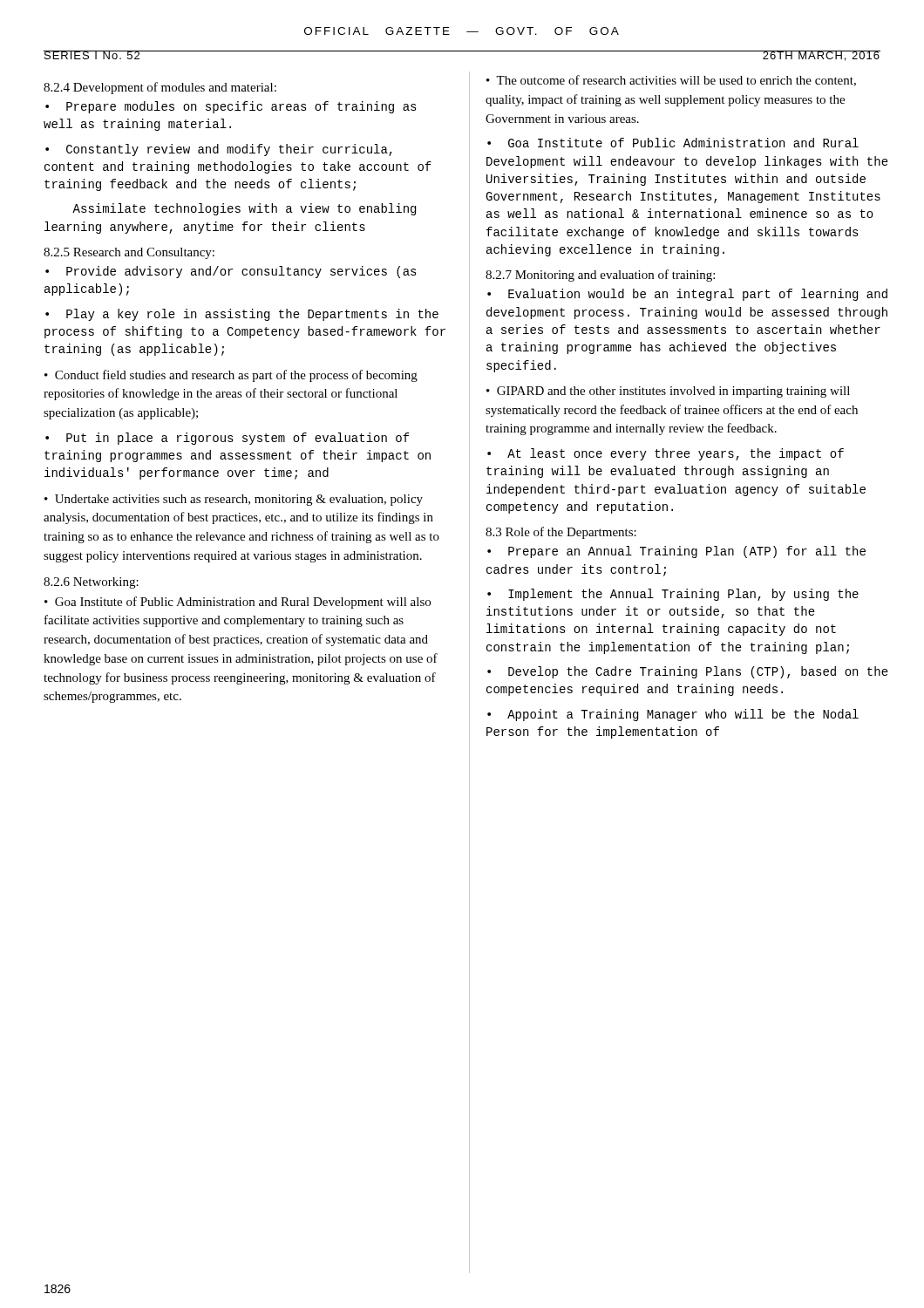Click on the list item that reads "• Evaluation would be an"
Viewport: 924px width, 1308px height.
point(687,330)
